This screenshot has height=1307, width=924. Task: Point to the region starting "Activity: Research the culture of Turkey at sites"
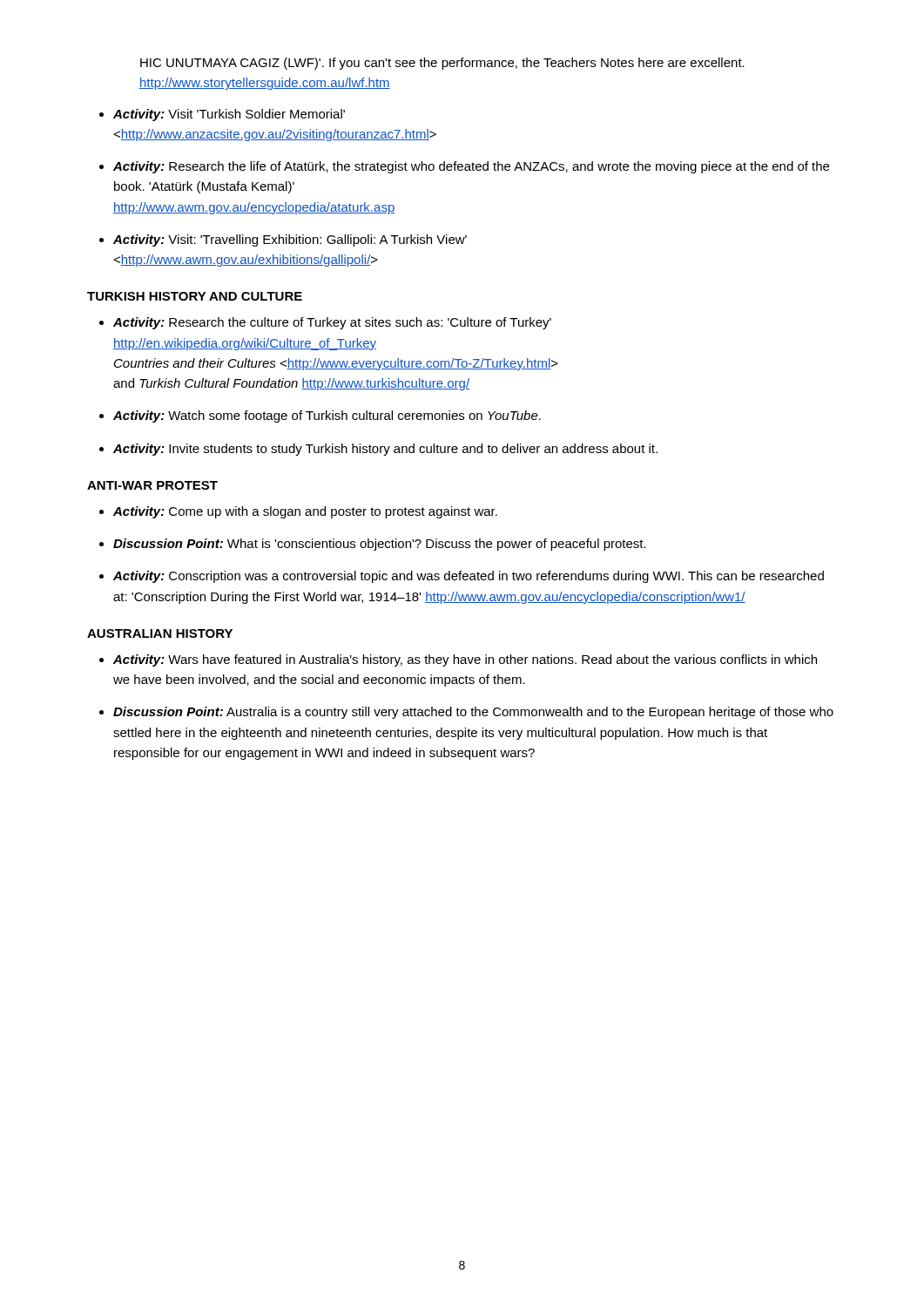tap(475, 353)
